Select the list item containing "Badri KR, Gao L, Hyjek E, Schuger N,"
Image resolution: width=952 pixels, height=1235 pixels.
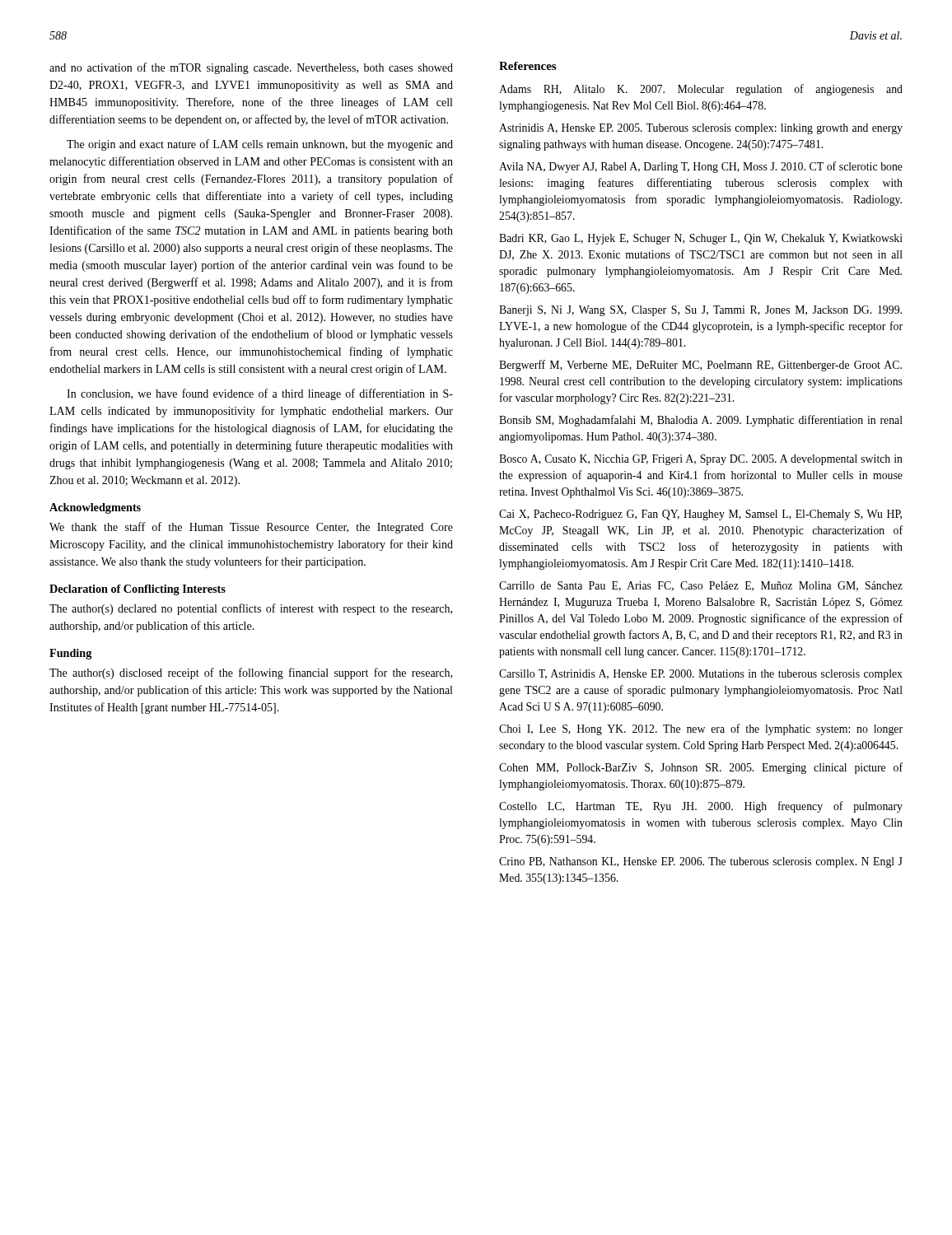(x=701, y=263)
